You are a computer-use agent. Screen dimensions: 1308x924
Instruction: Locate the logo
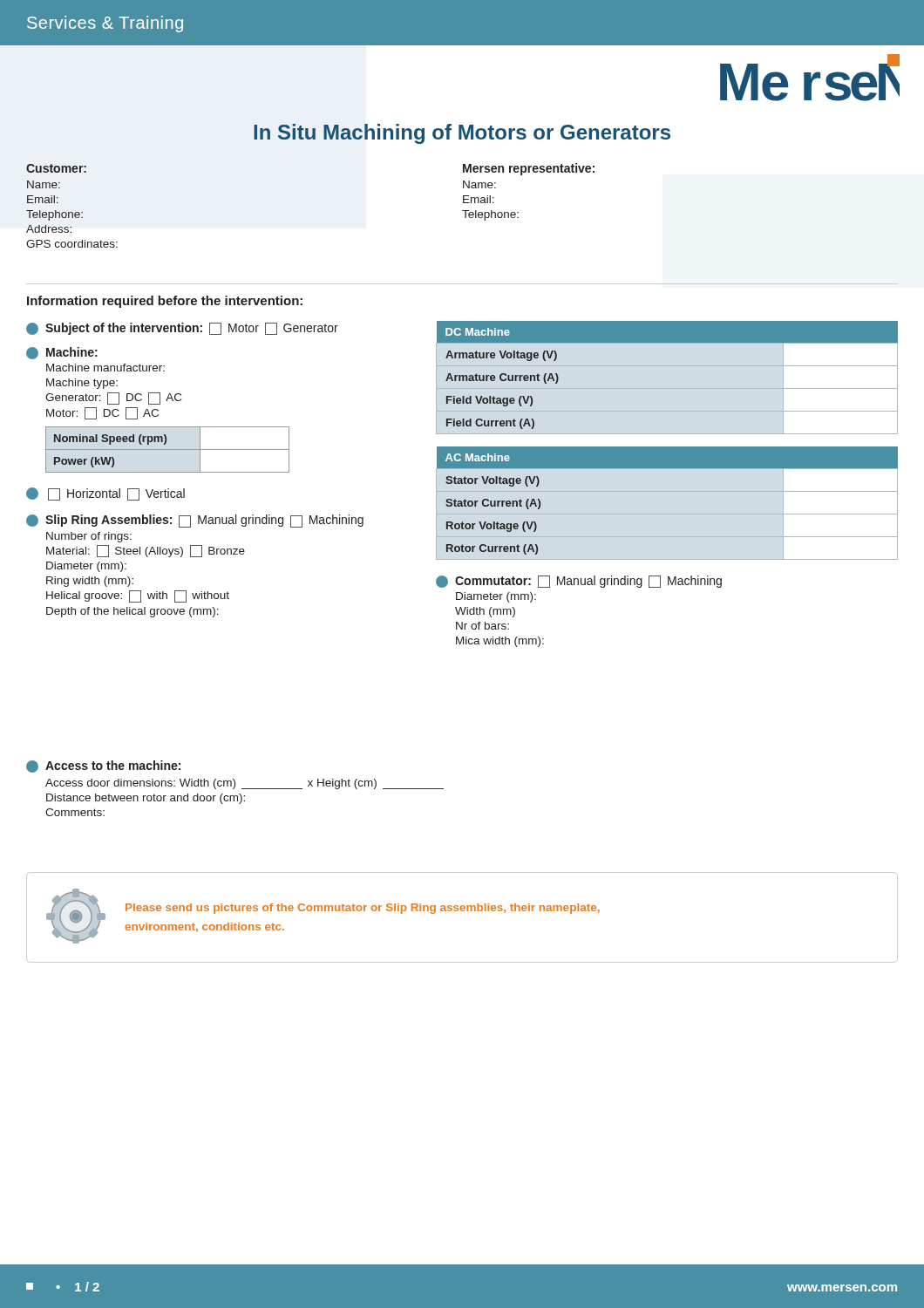[808, 83]
